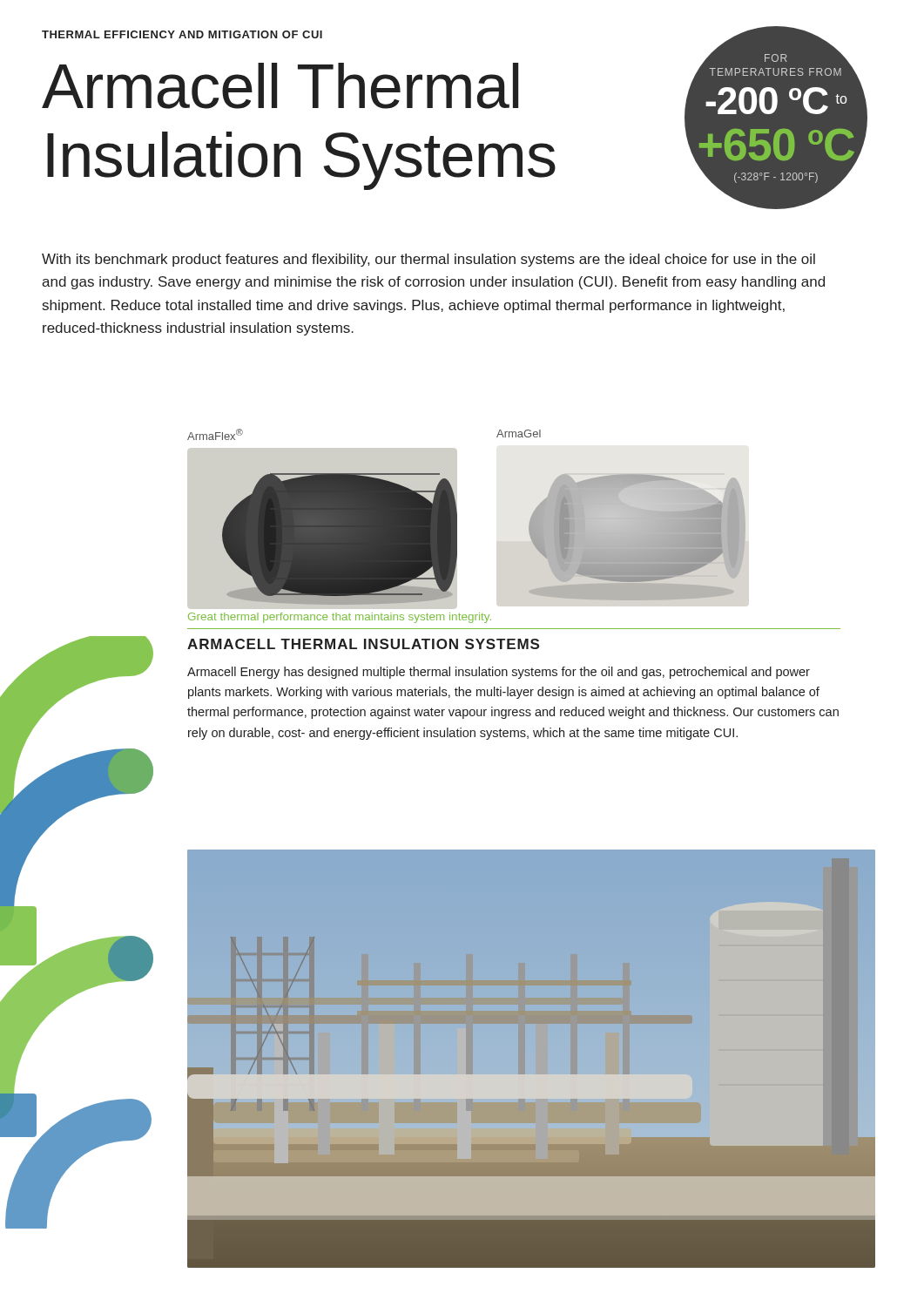Where is the caption that starts "Great thermal performance that"?
This screenshot has width=924, height=1307.
pos(340,617)
